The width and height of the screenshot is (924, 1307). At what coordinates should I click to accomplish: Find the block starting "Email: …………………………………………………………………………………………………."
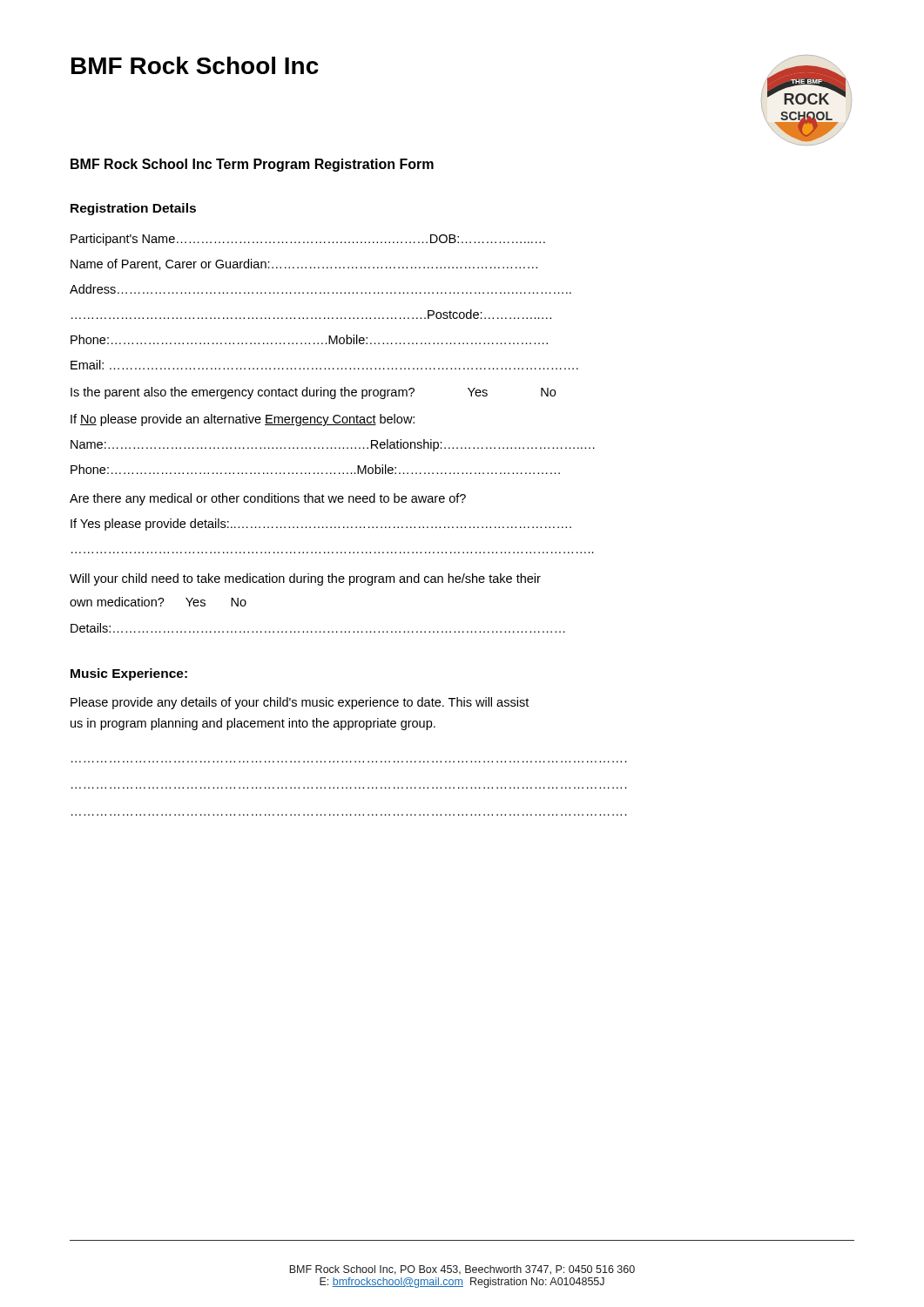coord(462,366)
